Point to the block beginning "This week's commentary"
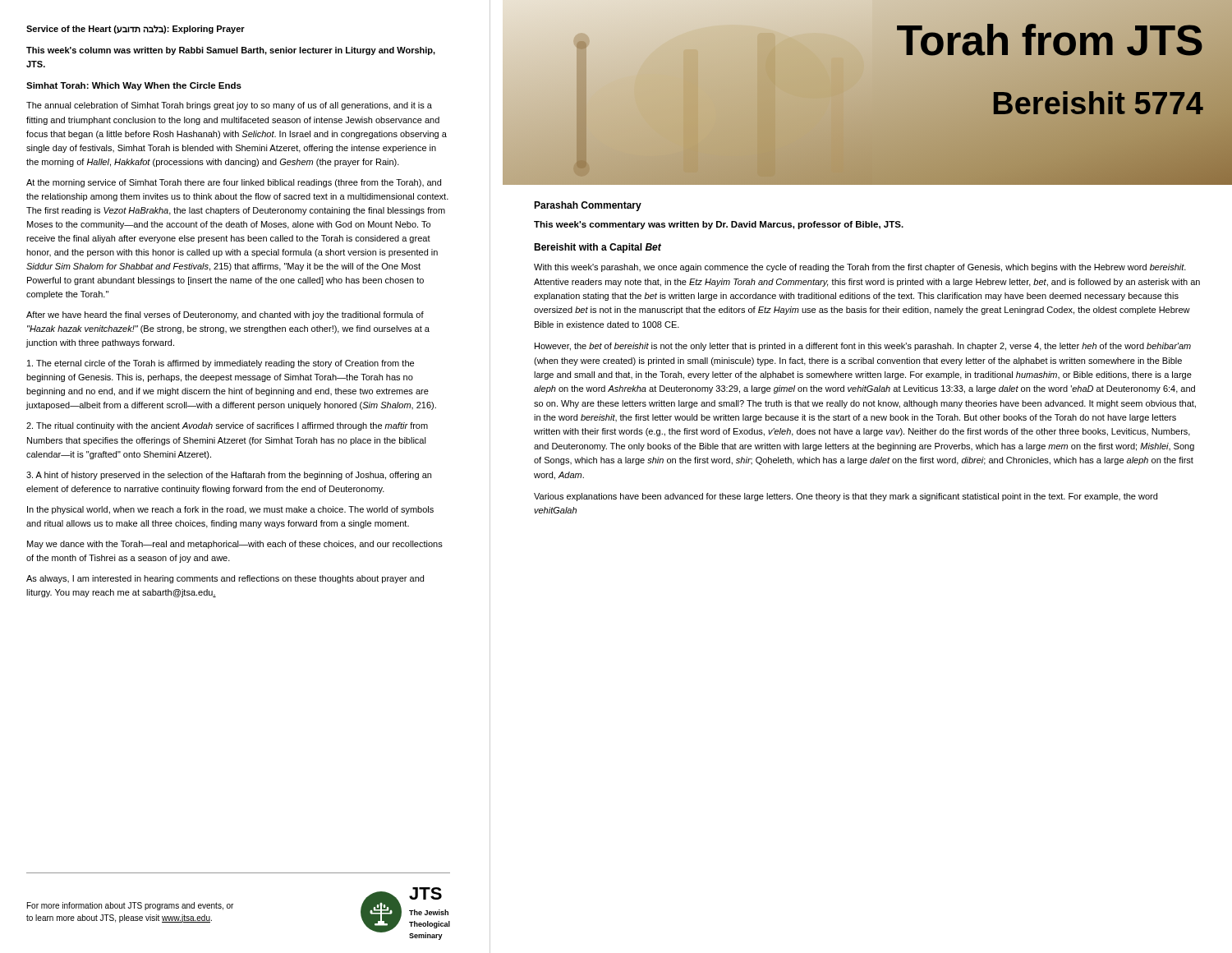Image resolution: width=1232 pixels, height=953 pixels. (719, 224)
